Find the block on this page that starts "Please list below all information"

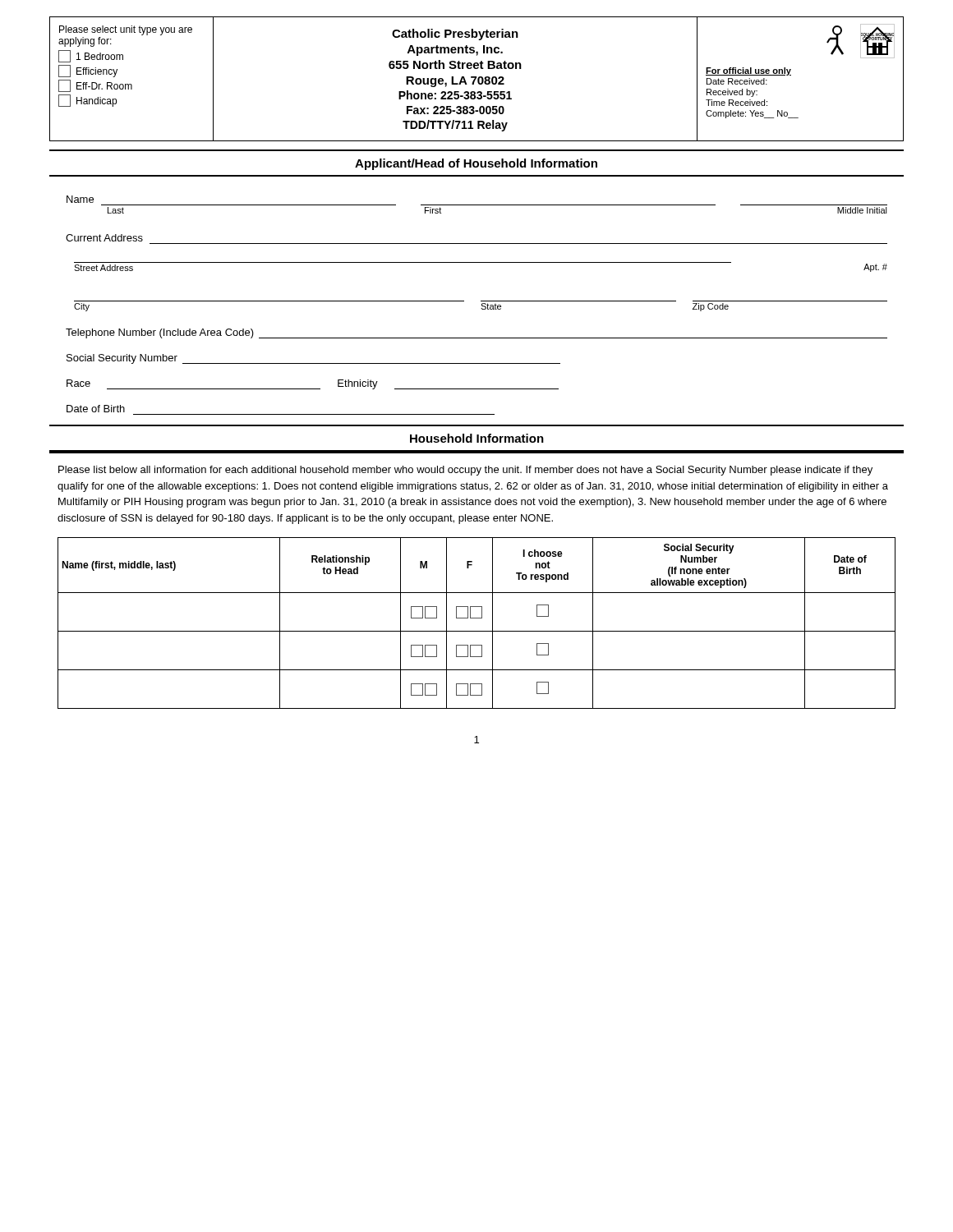[473, 493]
